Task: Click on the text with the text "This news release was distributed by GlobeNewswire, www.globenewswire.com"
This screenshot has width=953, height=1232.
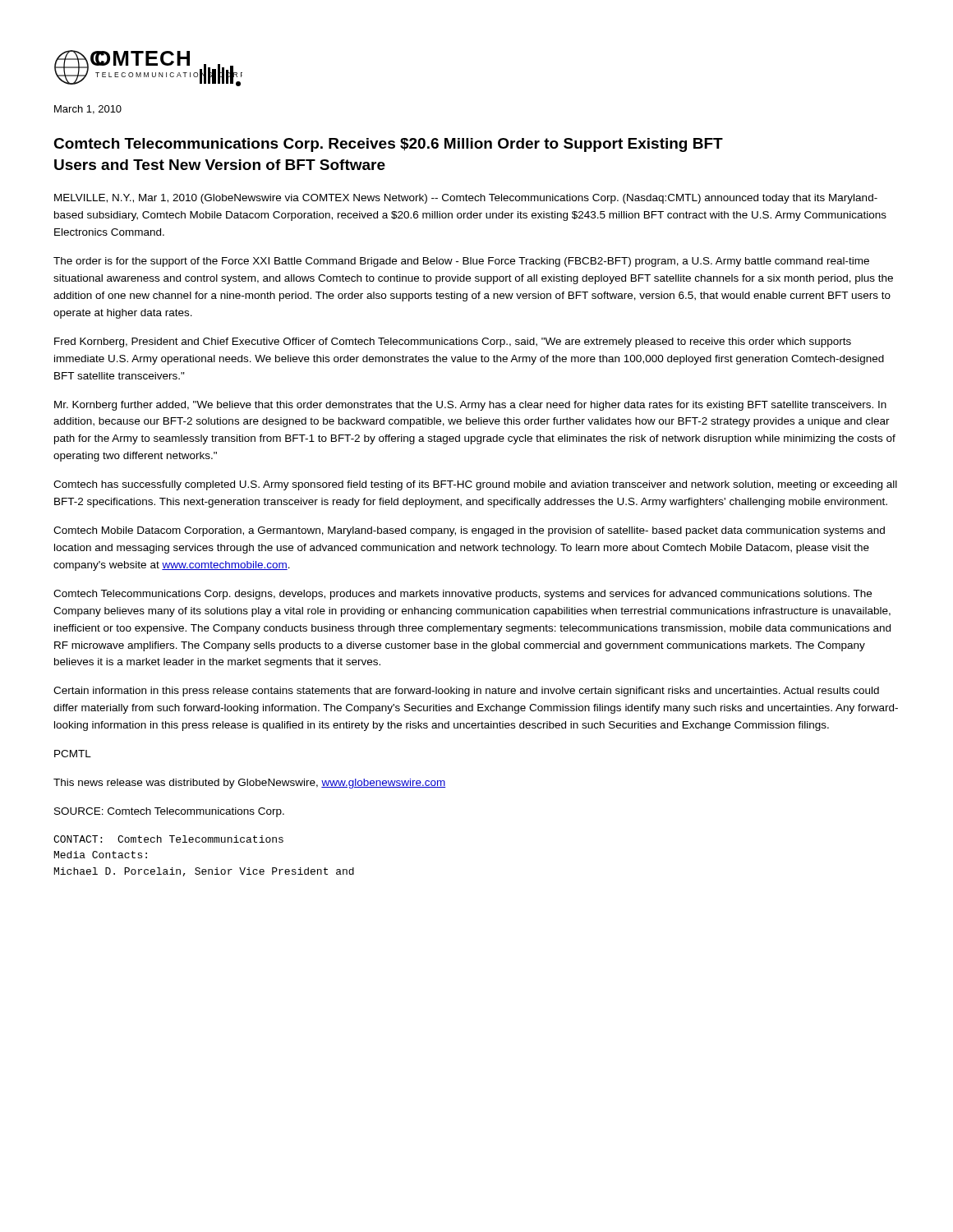Action: click(249, 782)
